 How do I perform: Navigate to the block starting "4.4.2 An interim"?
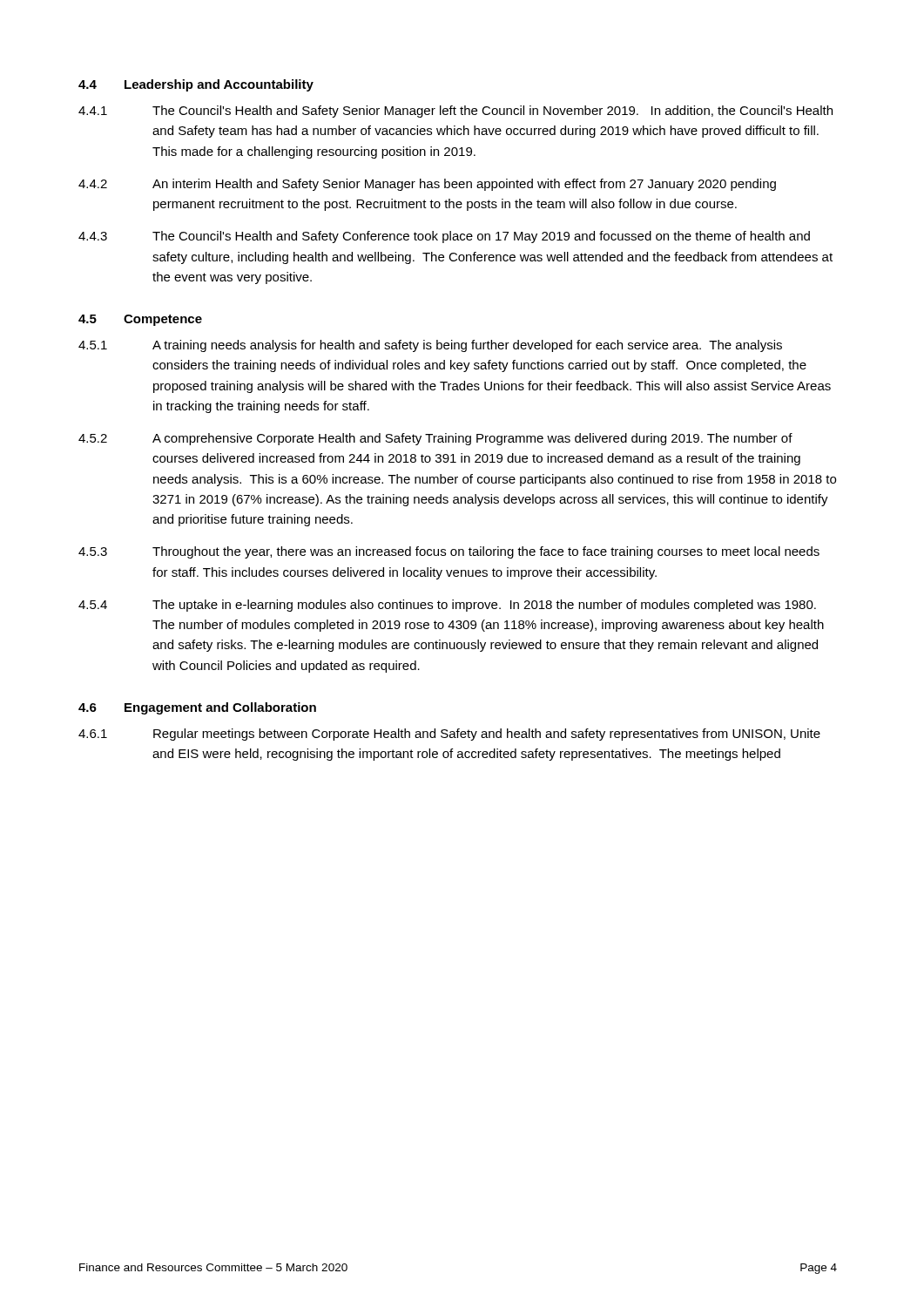click(458, 193)
